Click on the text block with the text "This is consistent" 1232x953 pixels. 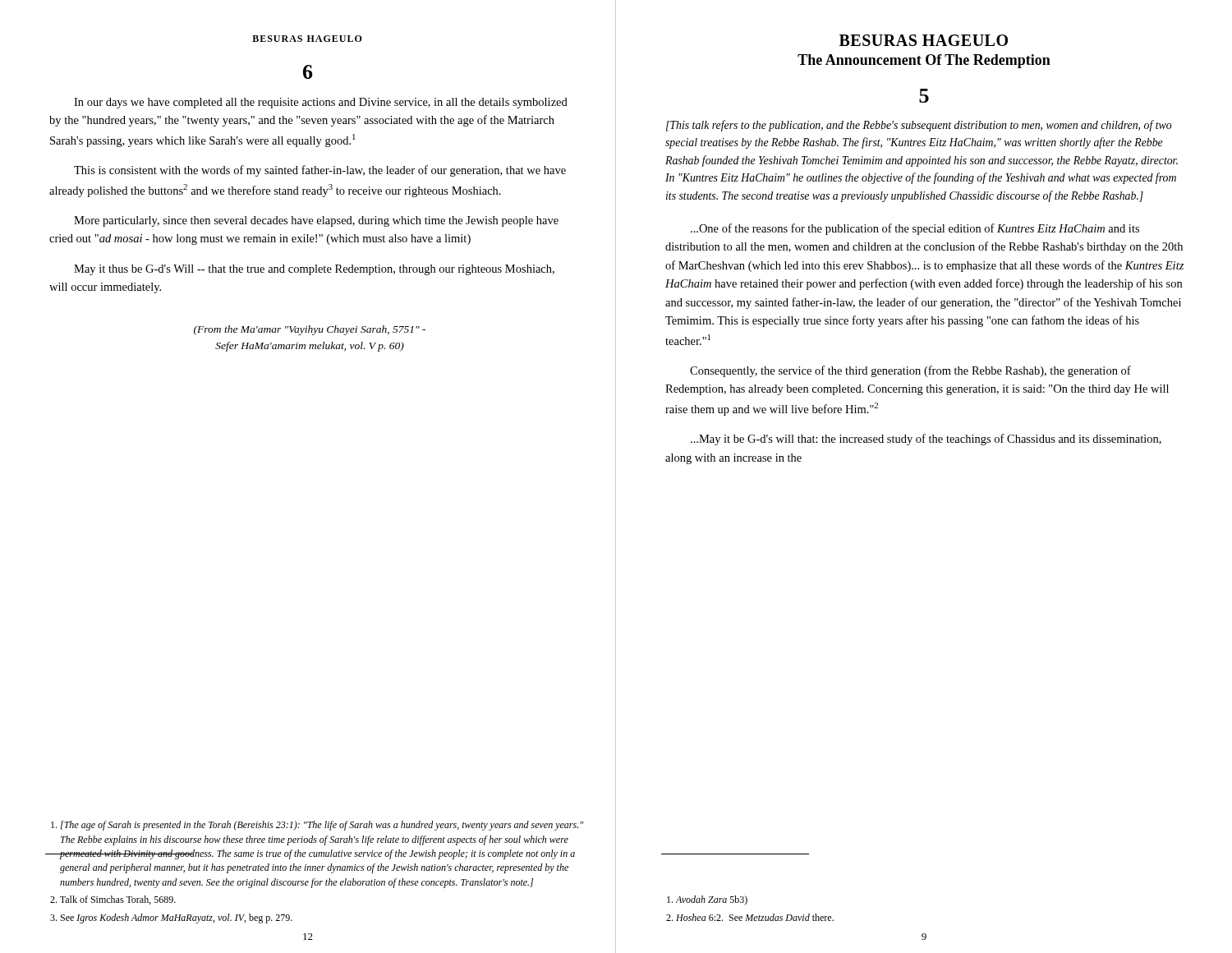click(x=310, y=180)
